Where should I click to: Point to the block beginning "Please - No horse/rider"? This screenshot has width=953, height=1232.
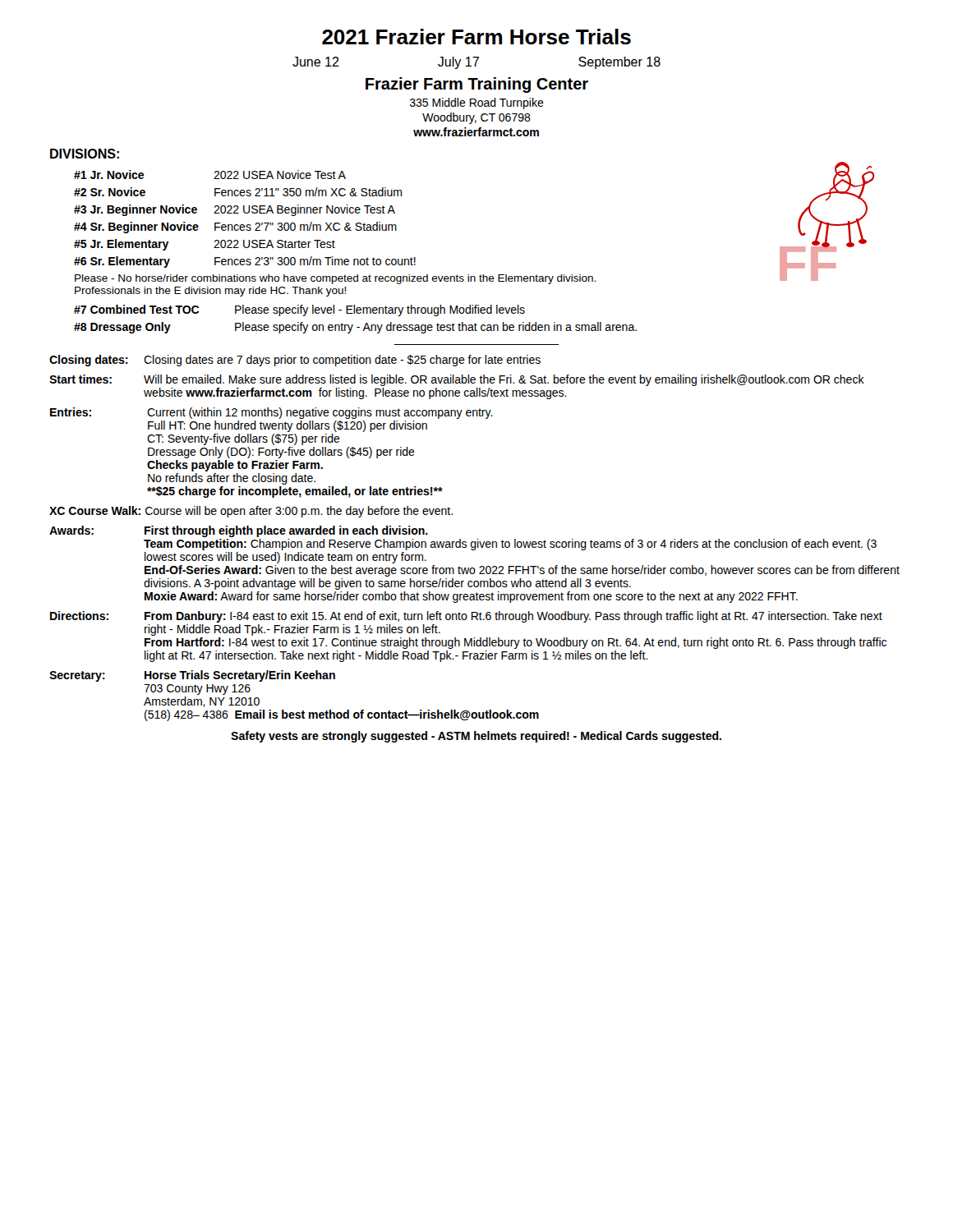pos(335,284)
